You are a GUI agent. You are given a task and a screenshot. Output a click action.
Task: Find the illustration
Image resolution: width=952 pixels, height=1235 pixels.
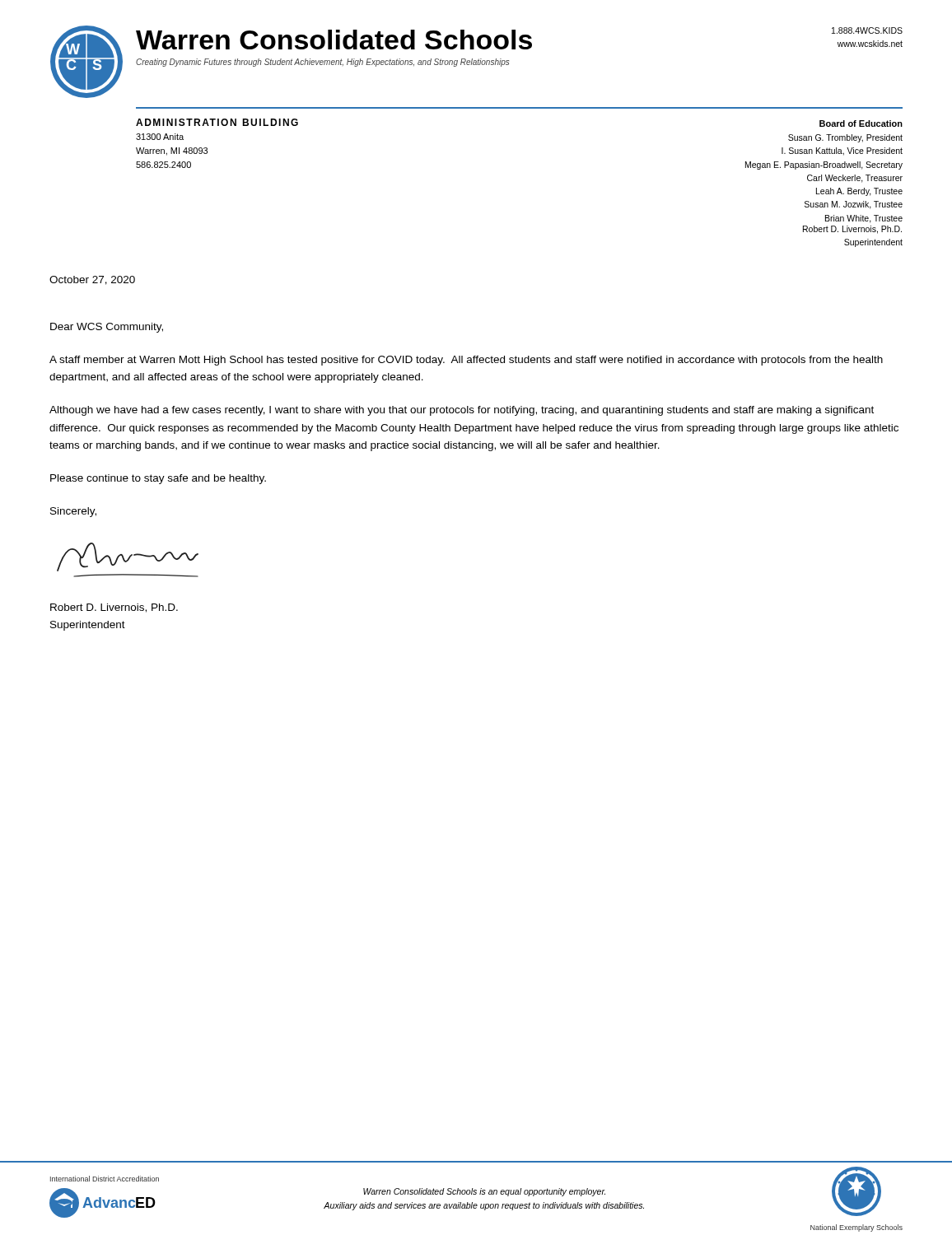476,559
